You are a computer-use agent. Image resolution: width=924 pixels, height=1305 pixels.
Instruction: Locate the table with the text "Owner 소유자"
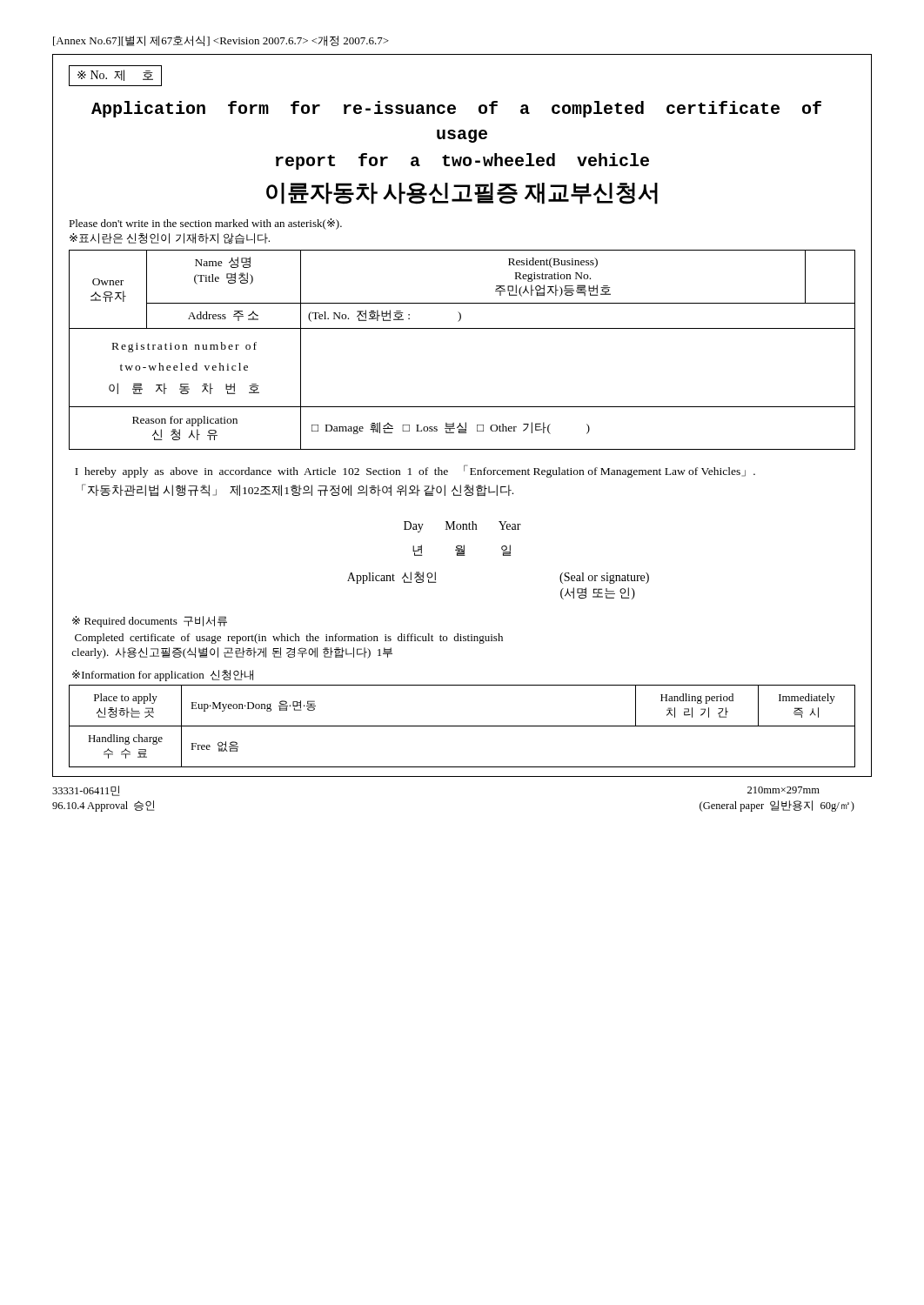(462, 350)
